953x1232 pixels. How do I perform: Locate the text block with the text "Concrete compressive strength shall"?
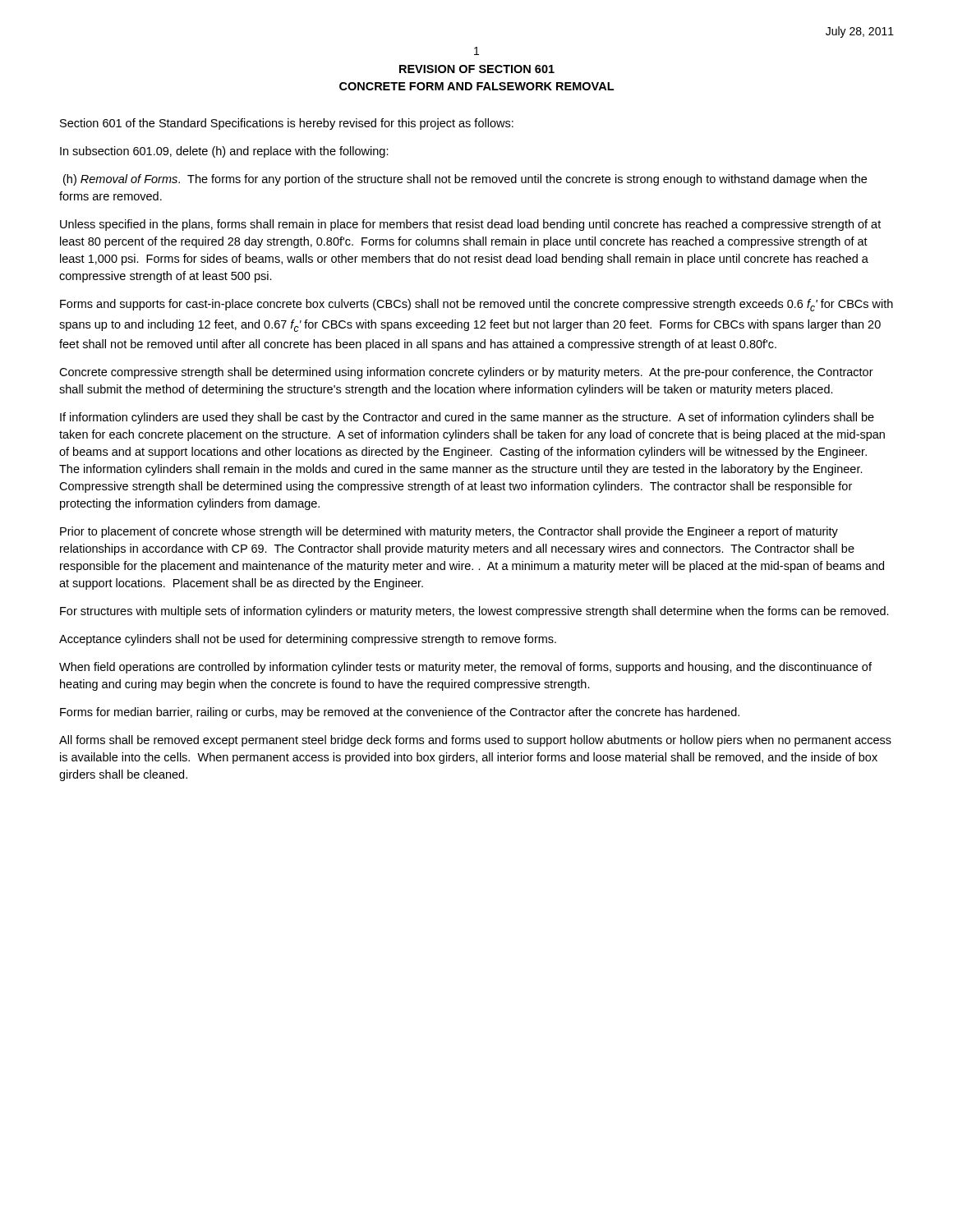pyautogui.click(x=466, y=381)
